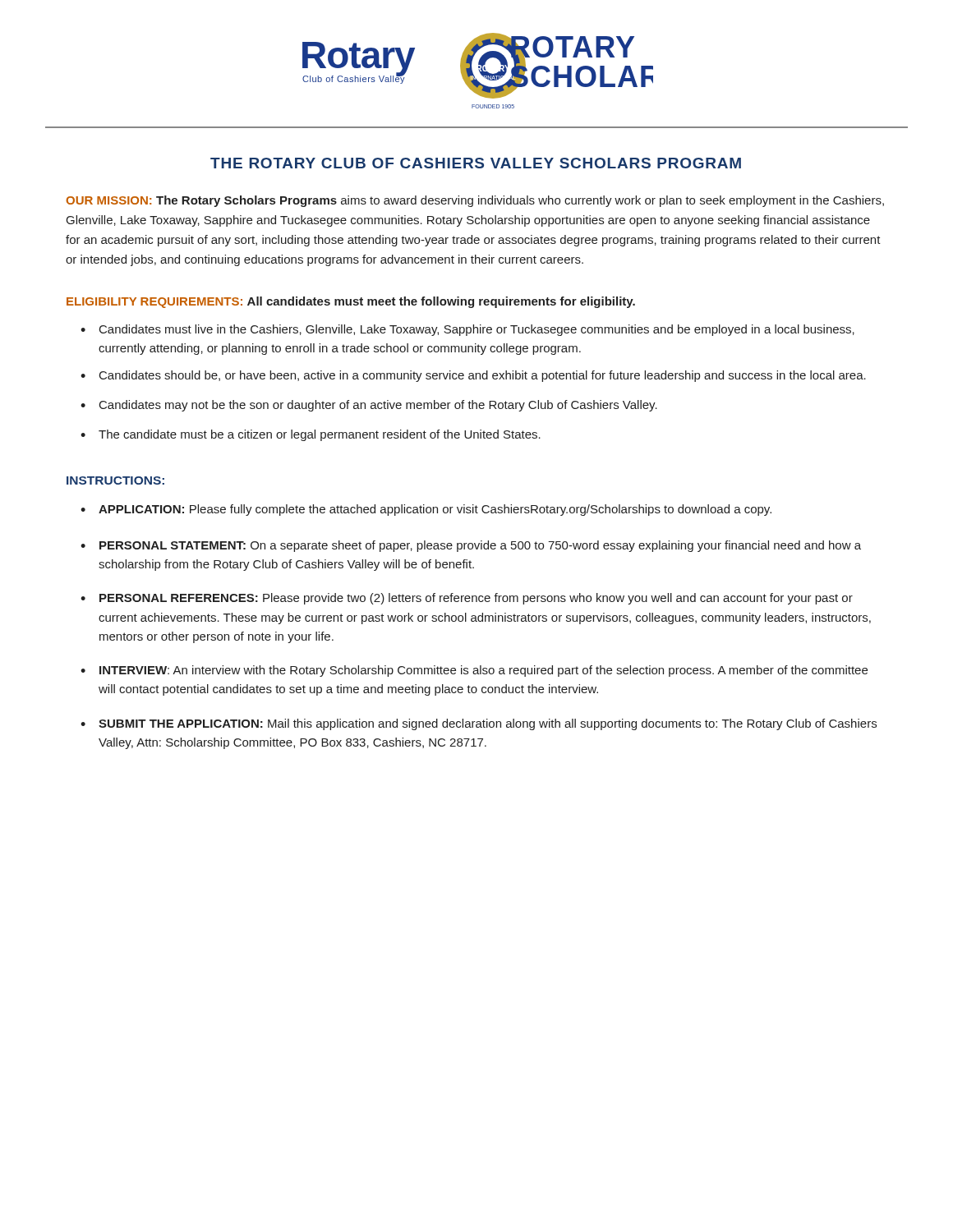Select the logo
This screenshot has width=953, height=1232.
(476, 63)
